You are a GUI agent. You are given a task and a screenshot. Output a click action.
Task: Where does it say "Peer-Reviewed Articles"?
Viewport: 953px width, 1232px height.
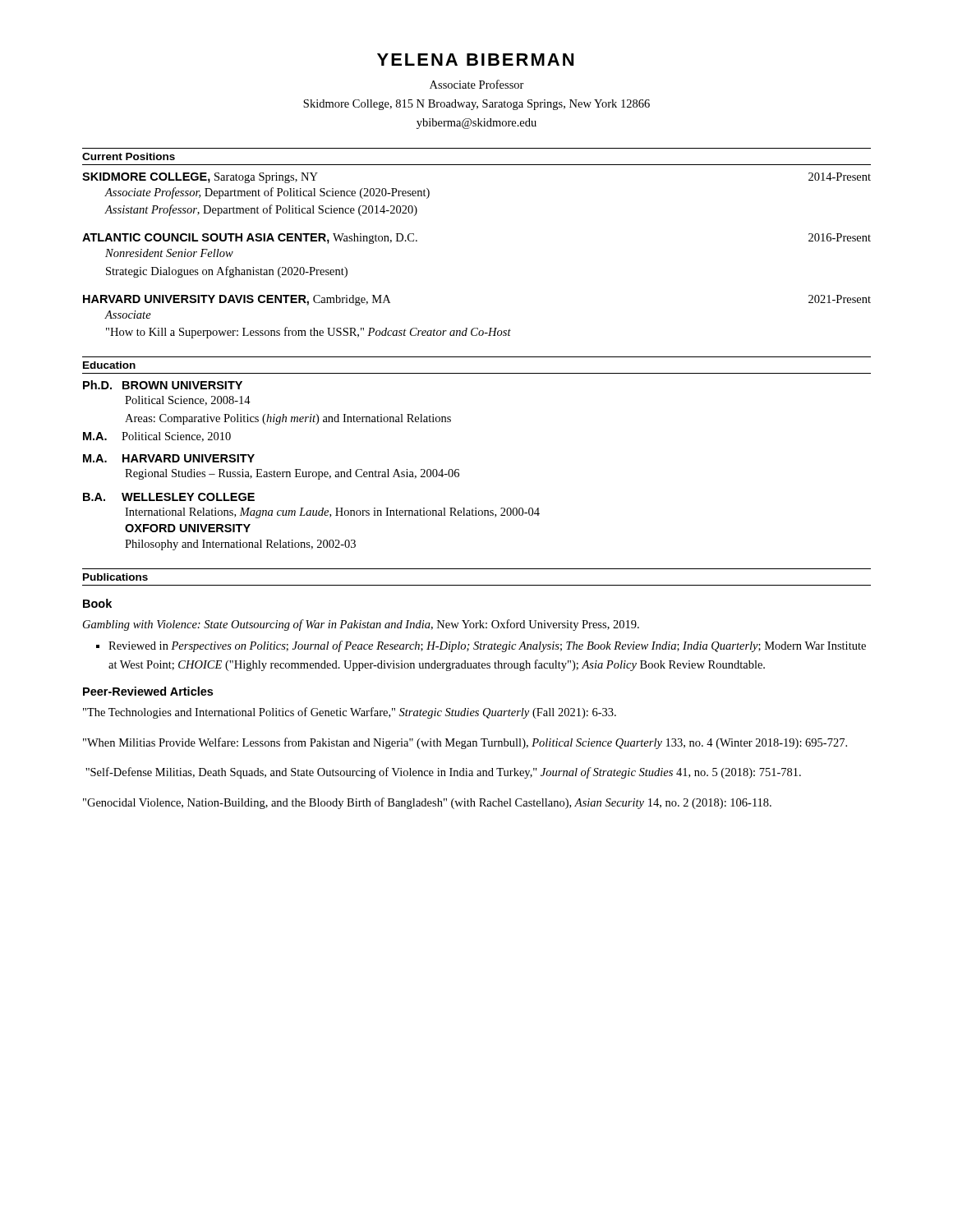point(148,691)
